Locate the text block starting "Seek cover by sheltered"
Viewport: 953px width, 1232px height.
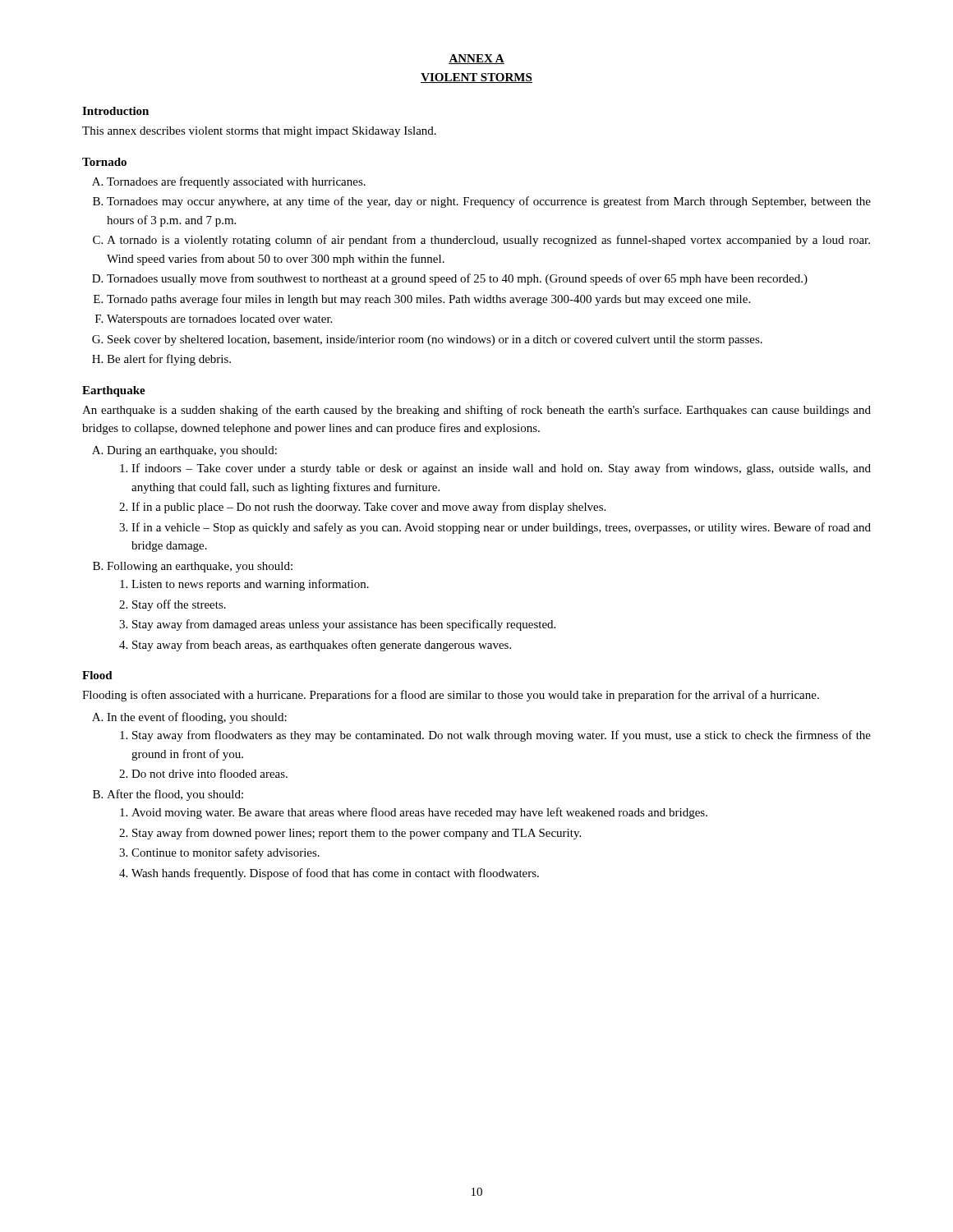point(435,339)
